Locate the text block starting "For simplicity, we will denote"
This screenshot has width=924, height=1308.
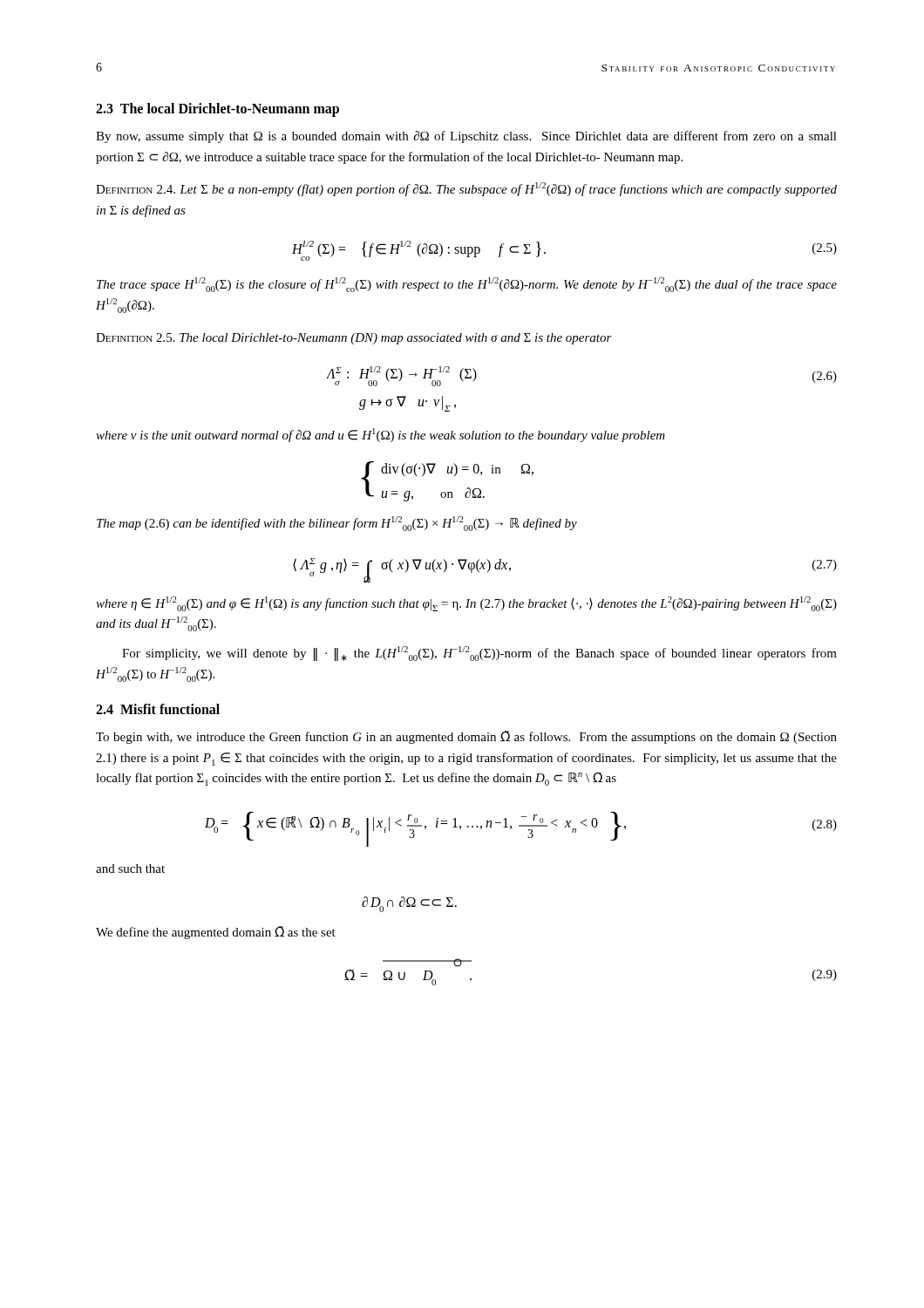[x=466, y=663]
